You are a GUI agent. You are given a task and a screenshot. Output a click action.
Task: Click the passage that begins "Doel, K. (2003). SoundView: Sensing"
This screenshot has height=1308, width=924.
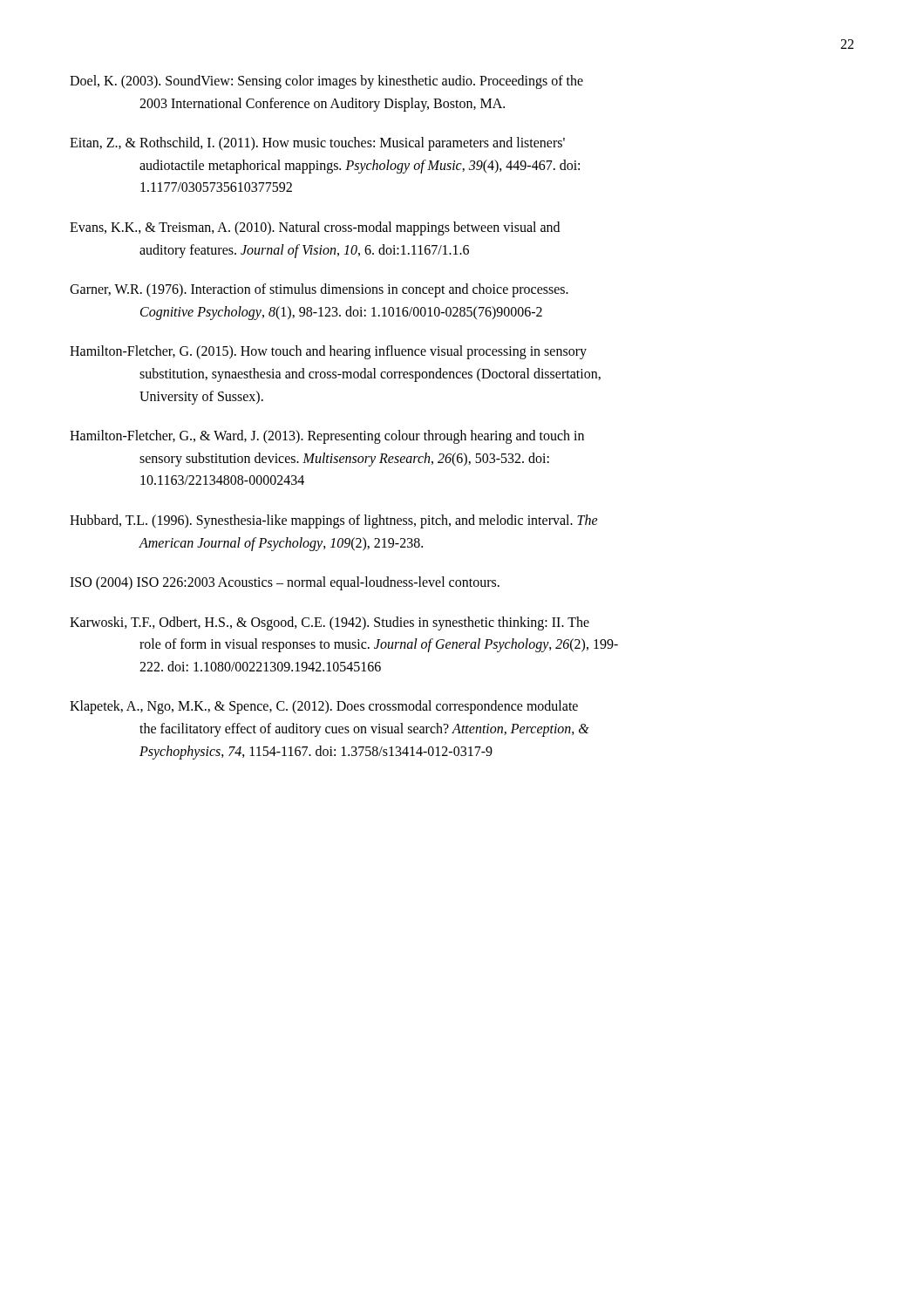pyautogui.click(x=462, y=92)
